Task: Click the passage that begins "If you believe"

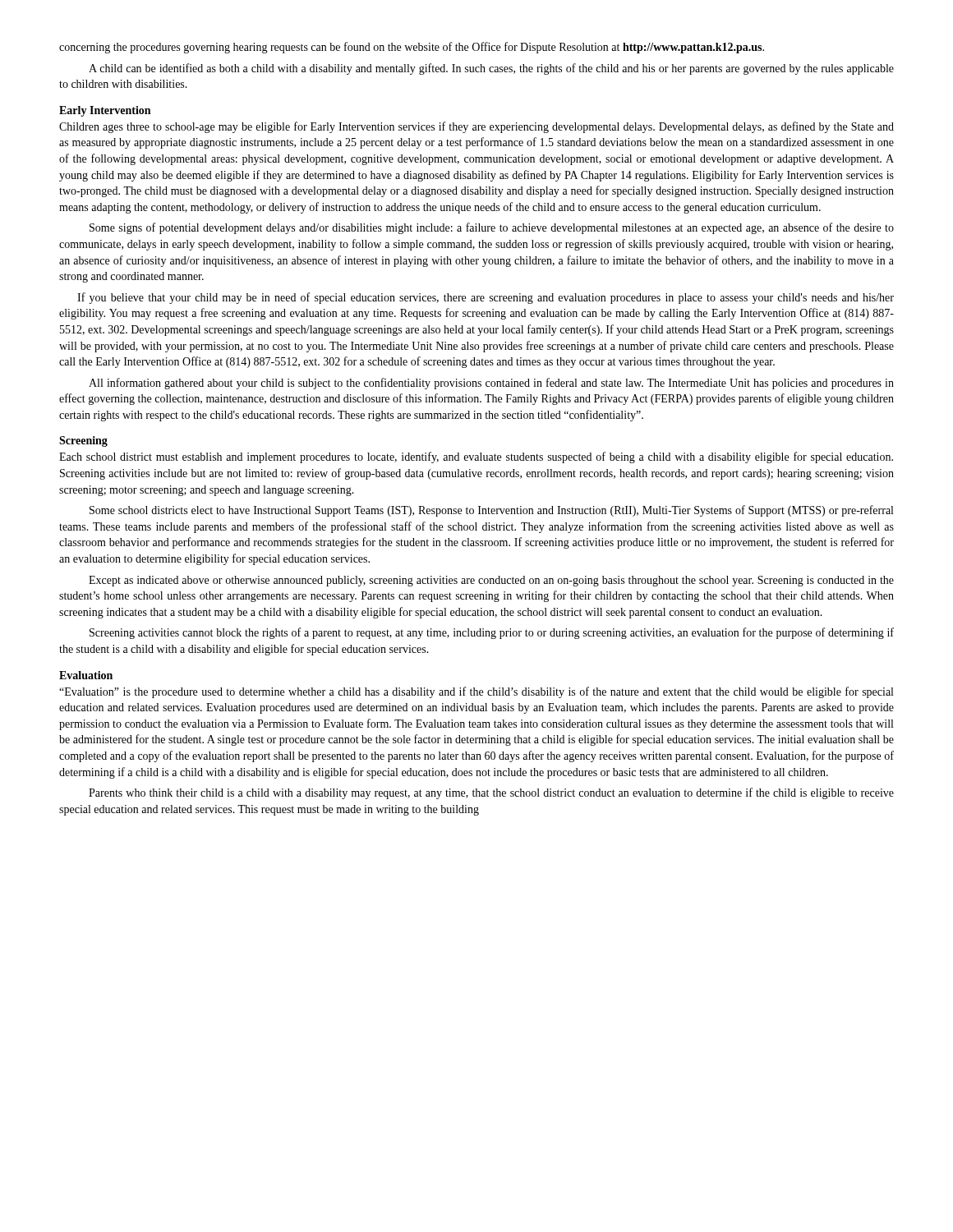Action: pyautogui.click(x=476, y=330)
